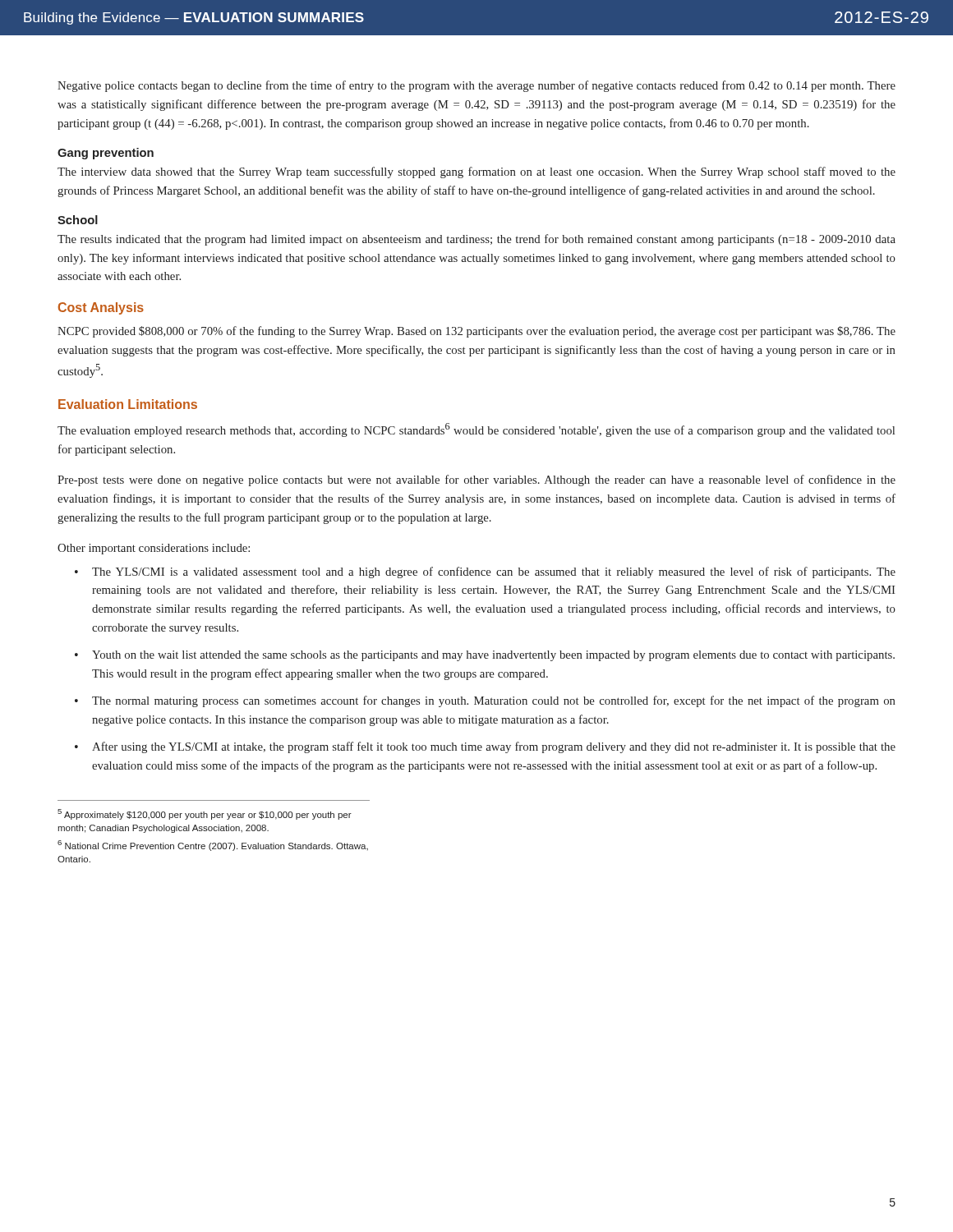The image size is (953, 1232).
Task: Select the list item that reads "• Youth on the wait"
Action: pyautogui.click(x=485, y=665)
